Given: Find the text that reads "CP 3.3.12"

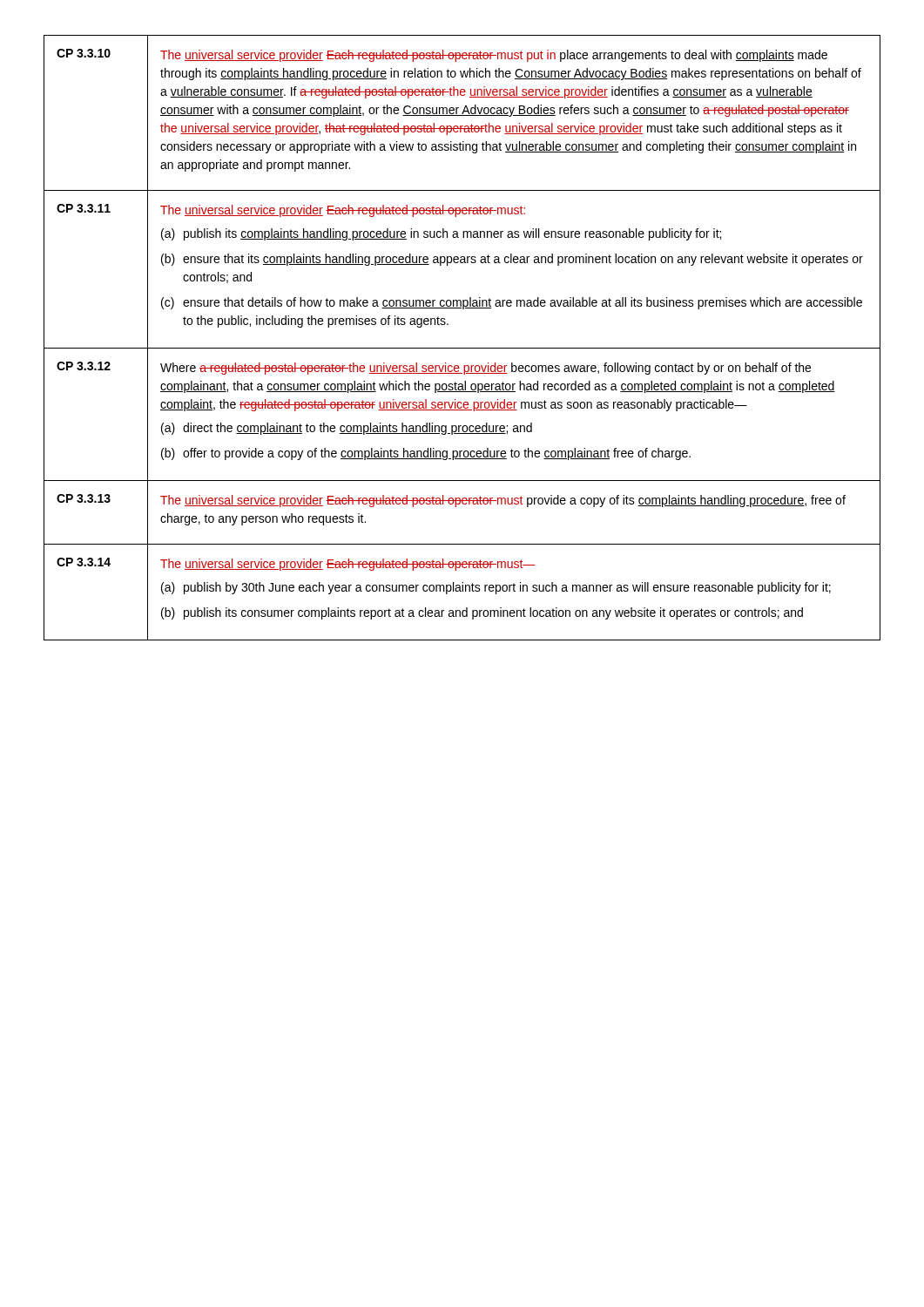Looking at the screenshot, I should [x=84, y=366].
